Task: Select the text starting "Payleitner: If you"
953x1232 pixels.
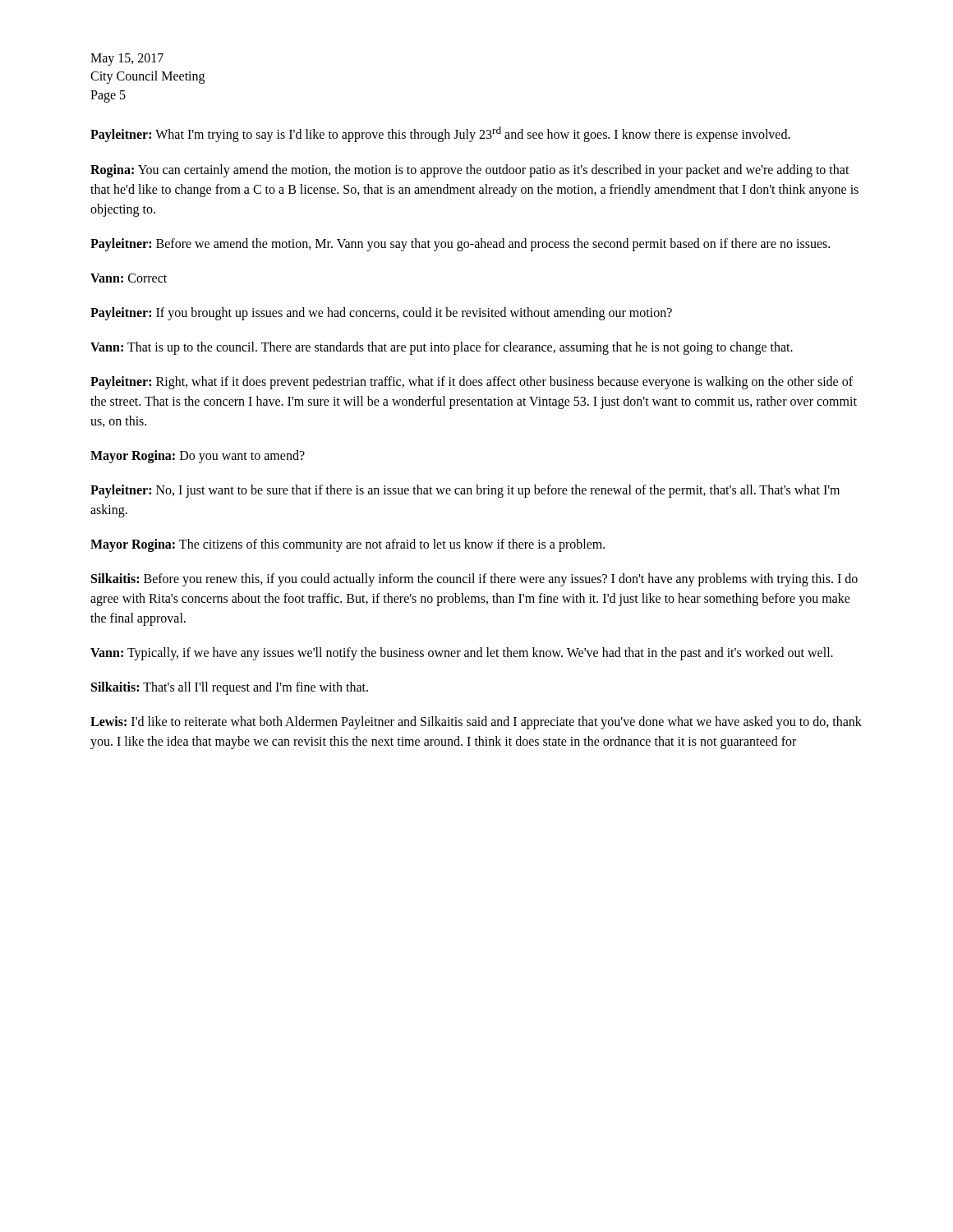Action: coord(381,312)
